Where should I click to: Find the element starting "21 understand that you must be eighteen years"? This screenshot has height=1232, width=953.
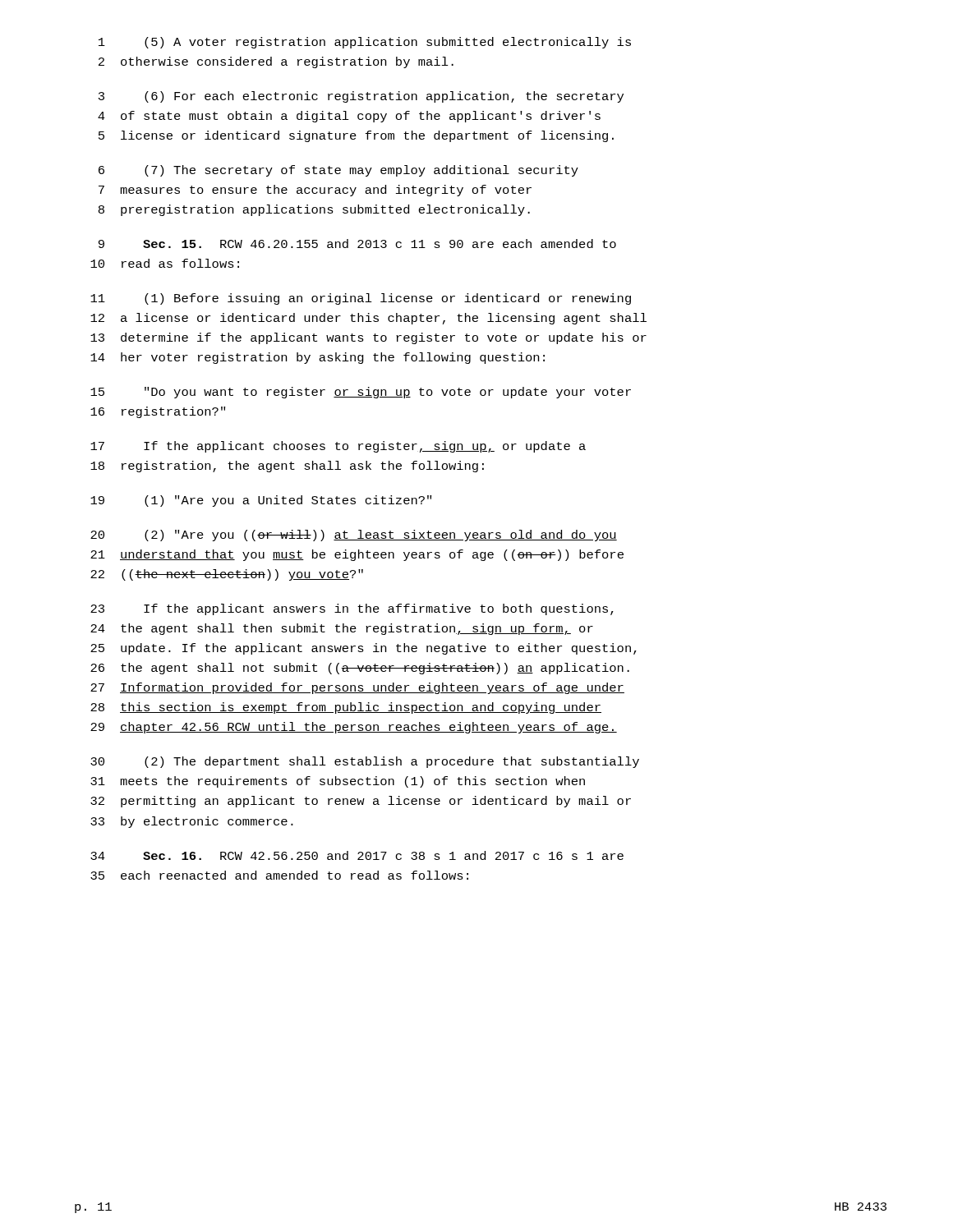[481, 556]
